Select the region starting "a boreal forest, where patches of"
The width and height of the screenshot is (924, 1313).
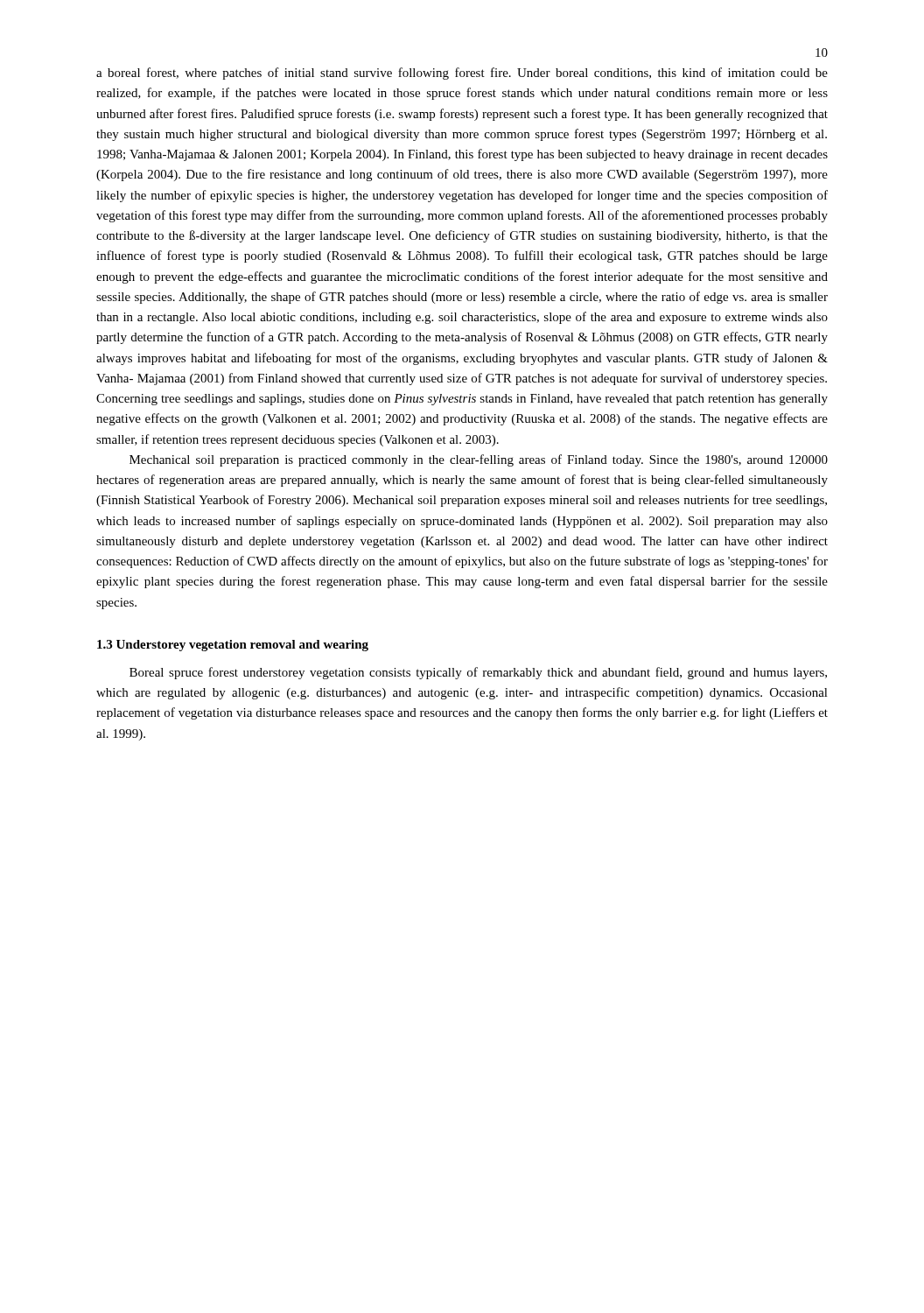pyautogui.click(x=462, y=256)
